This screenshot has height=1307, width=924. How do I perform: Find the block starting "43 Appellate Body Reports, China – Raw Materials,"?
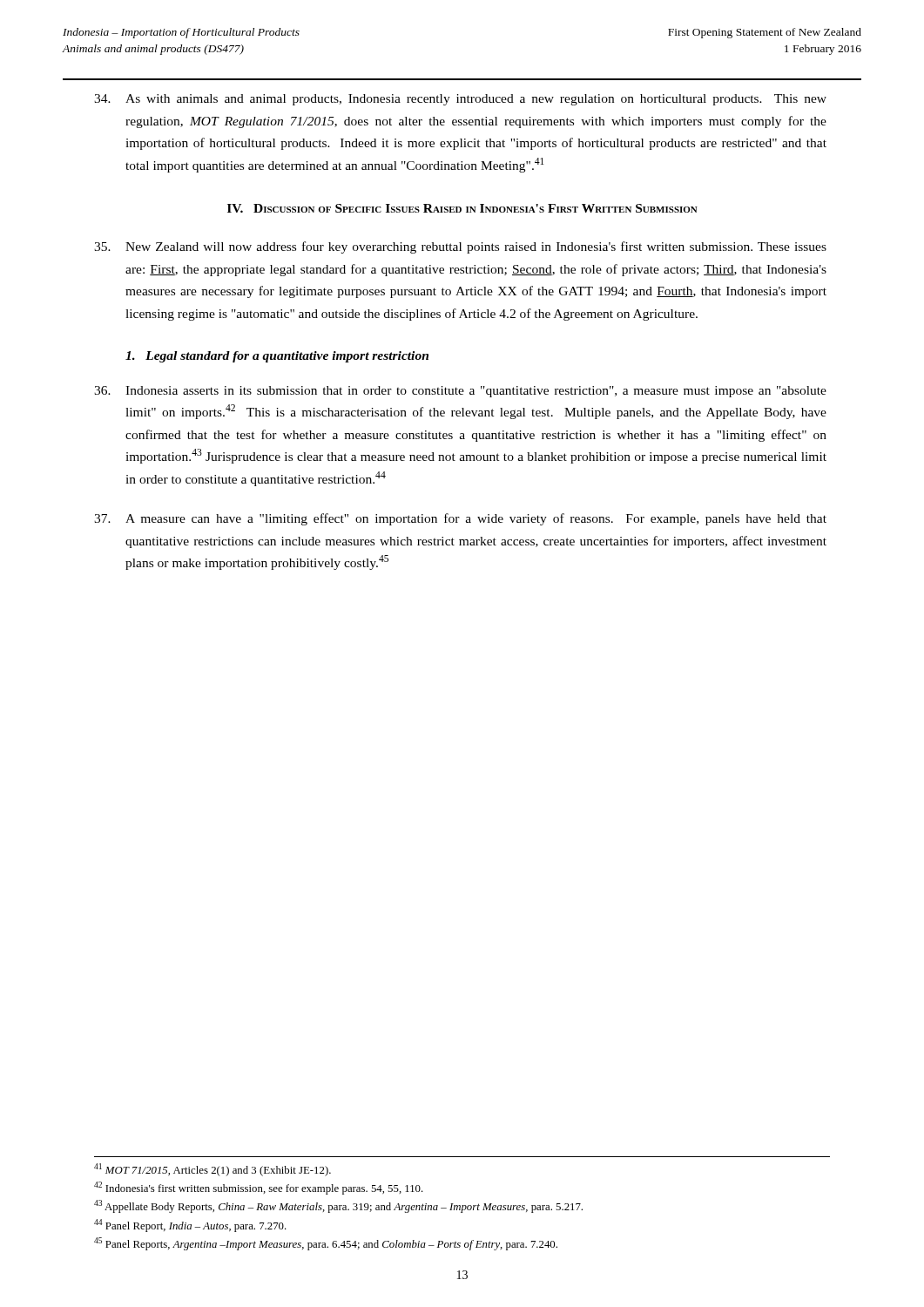(339, 1206)
